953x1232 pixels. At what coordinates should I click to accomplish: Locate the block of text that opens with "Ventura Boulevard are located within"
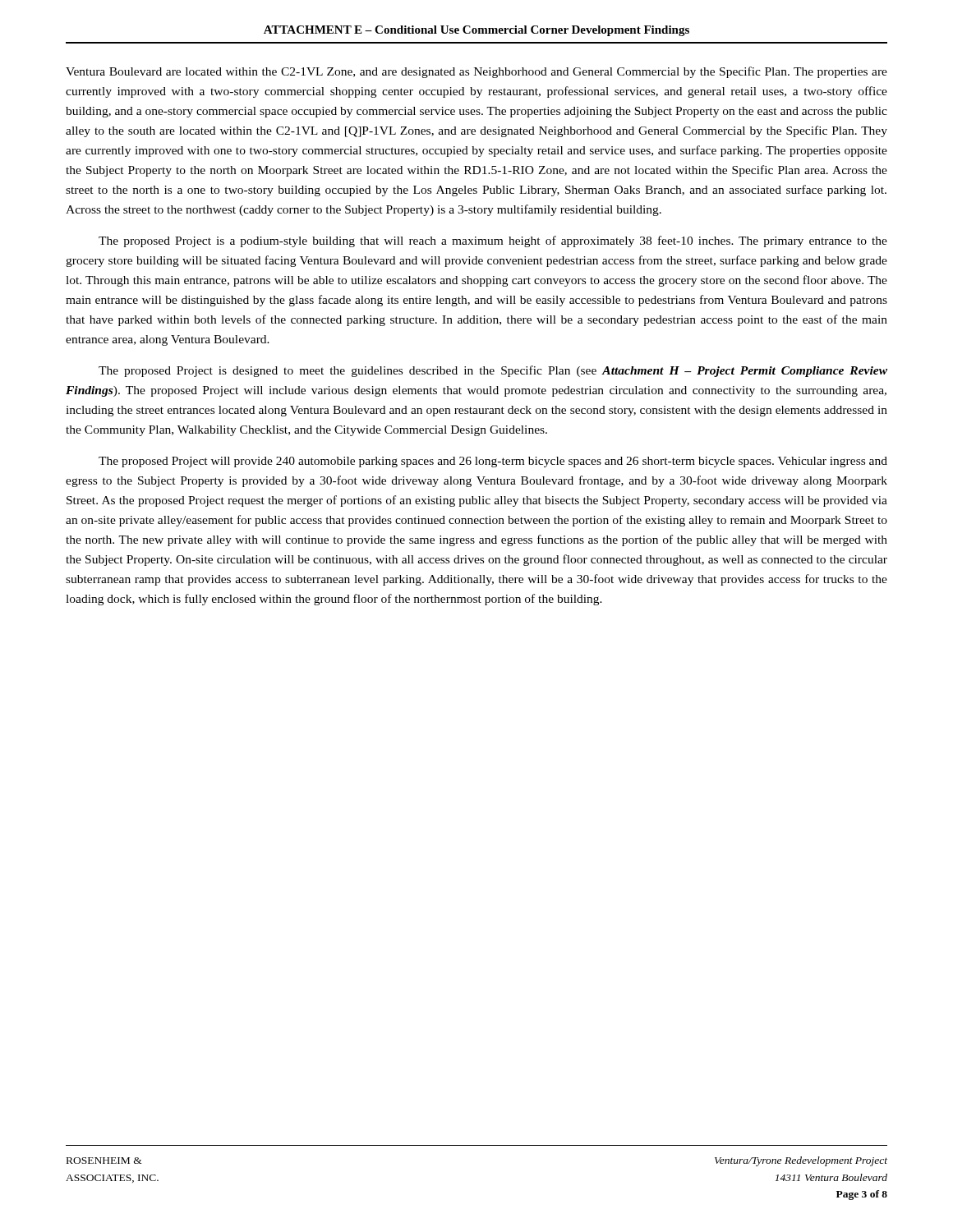click(x=476, y=141)
